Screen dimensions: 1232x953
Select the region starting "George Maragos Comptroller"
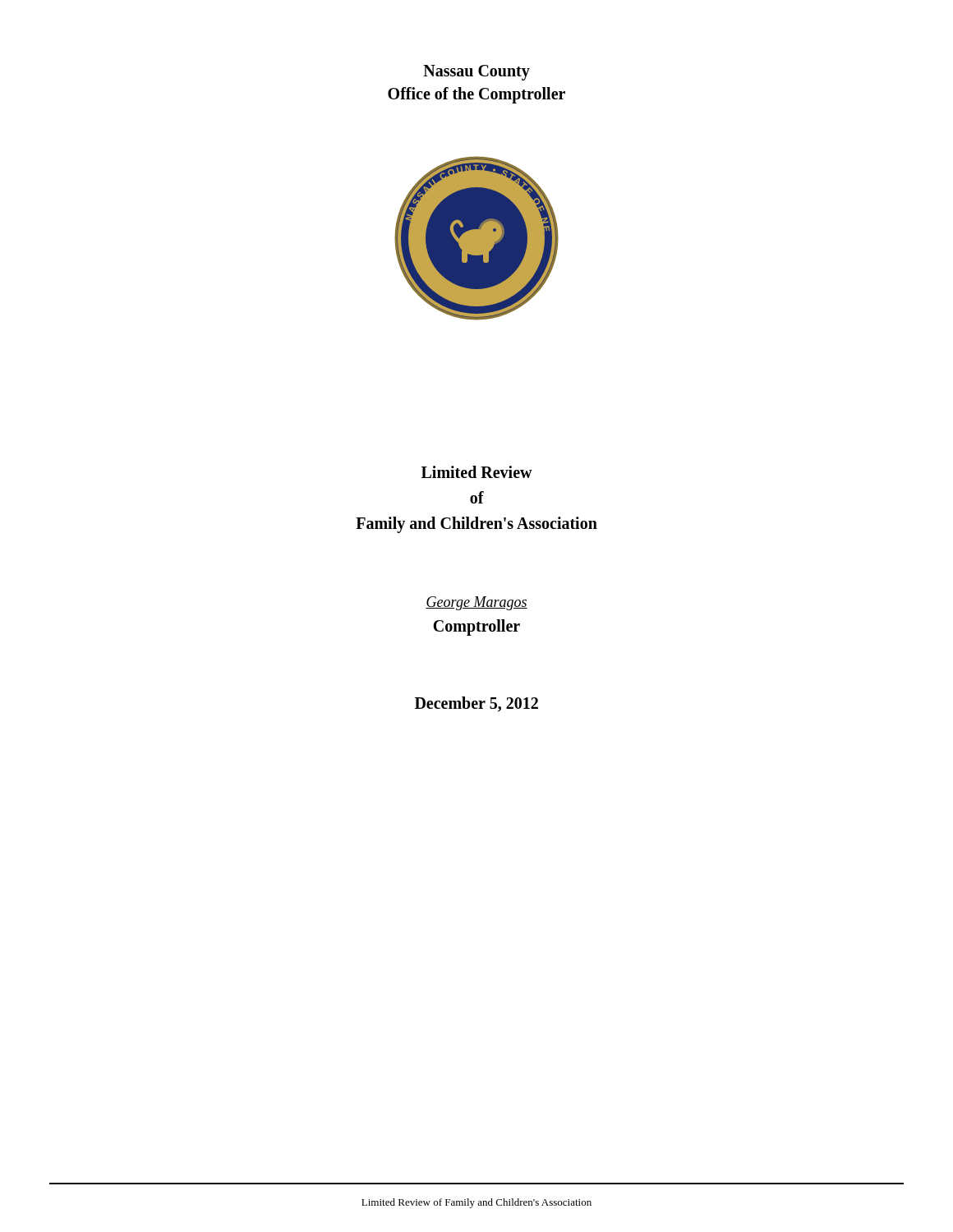click(x=476, y=615)
